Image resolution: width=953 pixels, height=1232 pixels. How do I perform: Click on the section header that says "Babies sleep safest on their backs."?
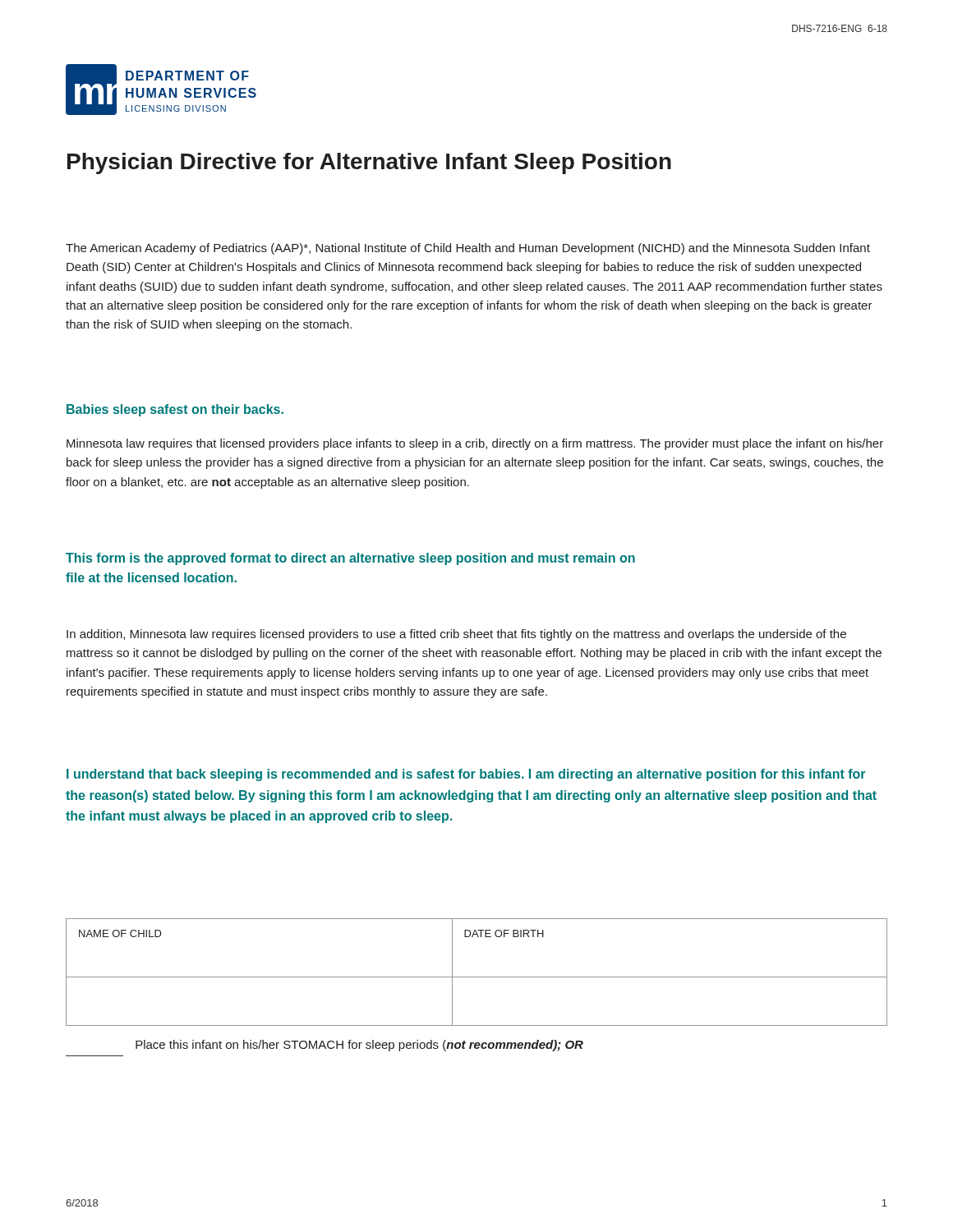click(x=175, y=409)
